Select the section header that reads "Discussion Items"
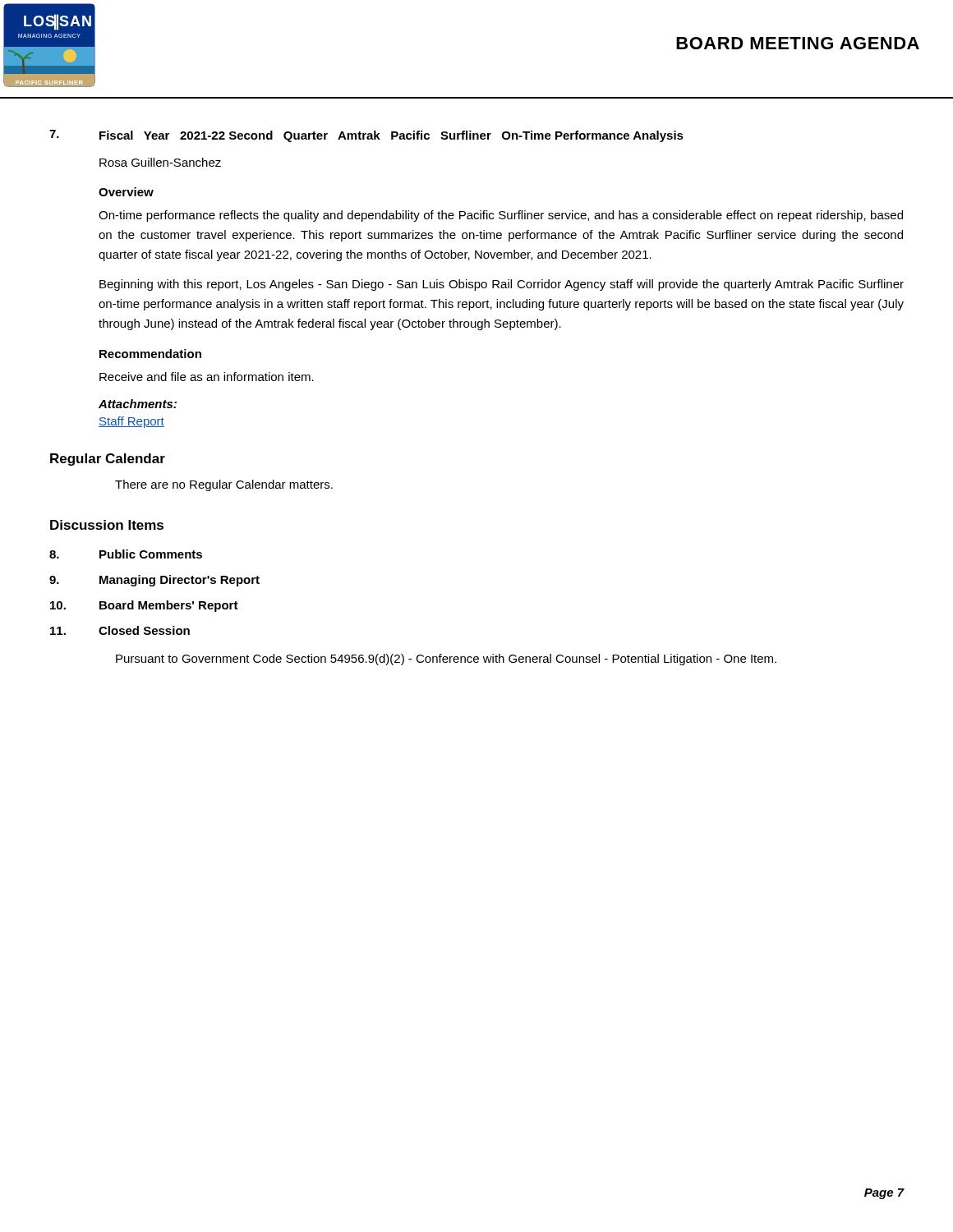953x1232 pixels. pyautogui.click(x=107, y=525)
